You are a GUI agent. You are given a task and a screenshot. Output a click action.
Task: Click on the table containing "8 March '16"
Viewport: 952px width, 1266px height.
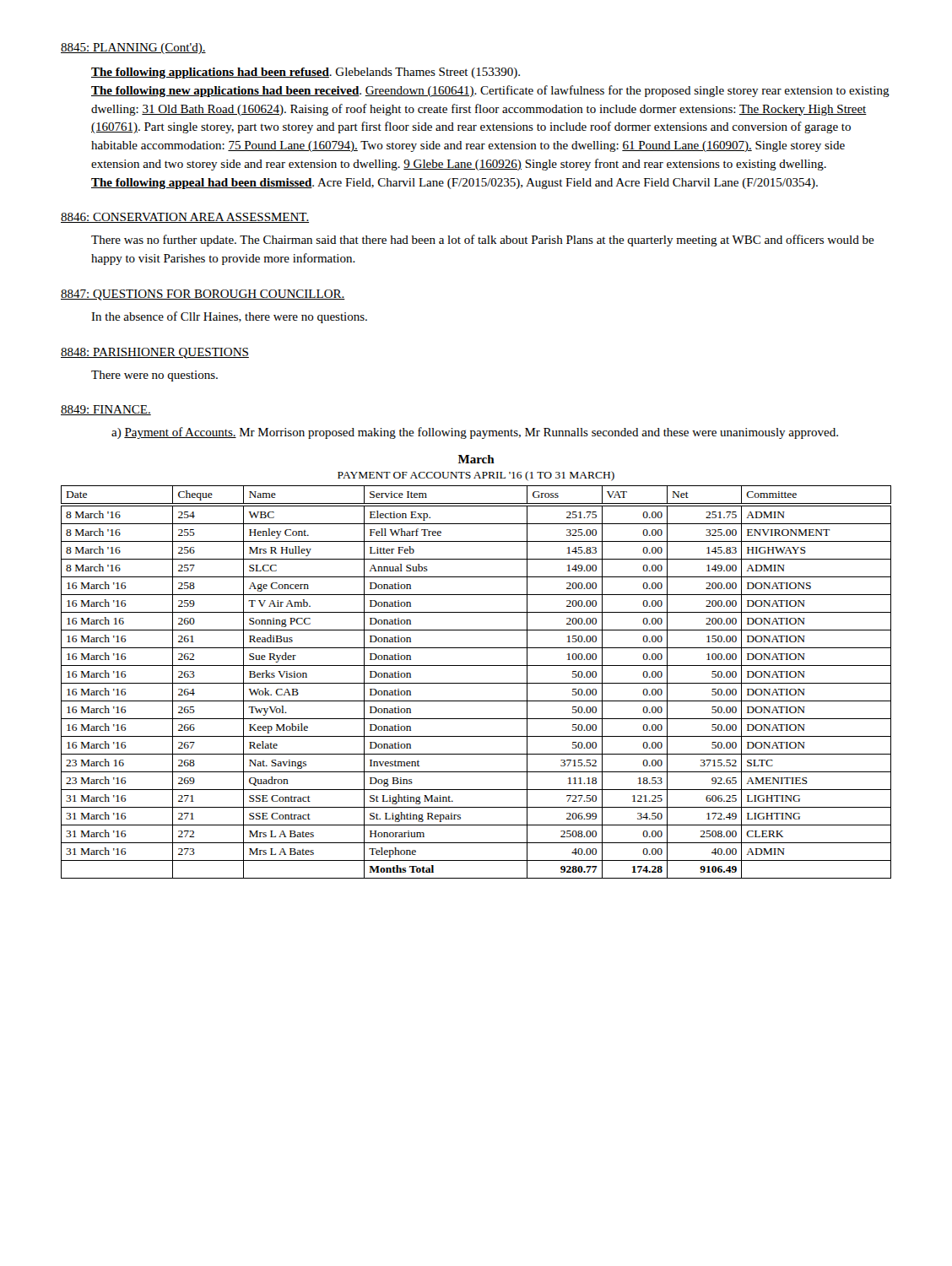point(476,682)
